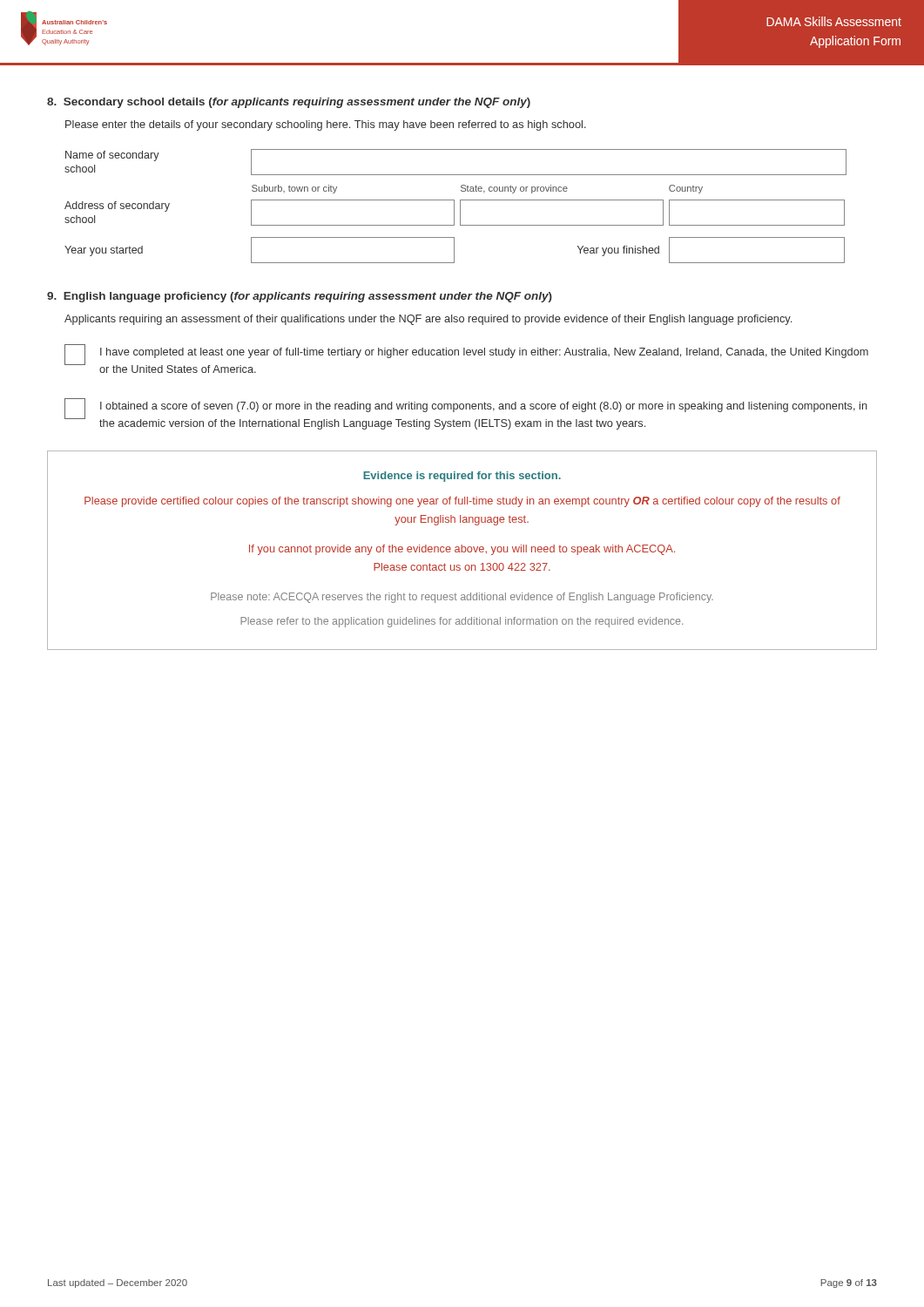Click on the region starting "I obtained a score"
Screen dimensions: 1307x924
471,414
